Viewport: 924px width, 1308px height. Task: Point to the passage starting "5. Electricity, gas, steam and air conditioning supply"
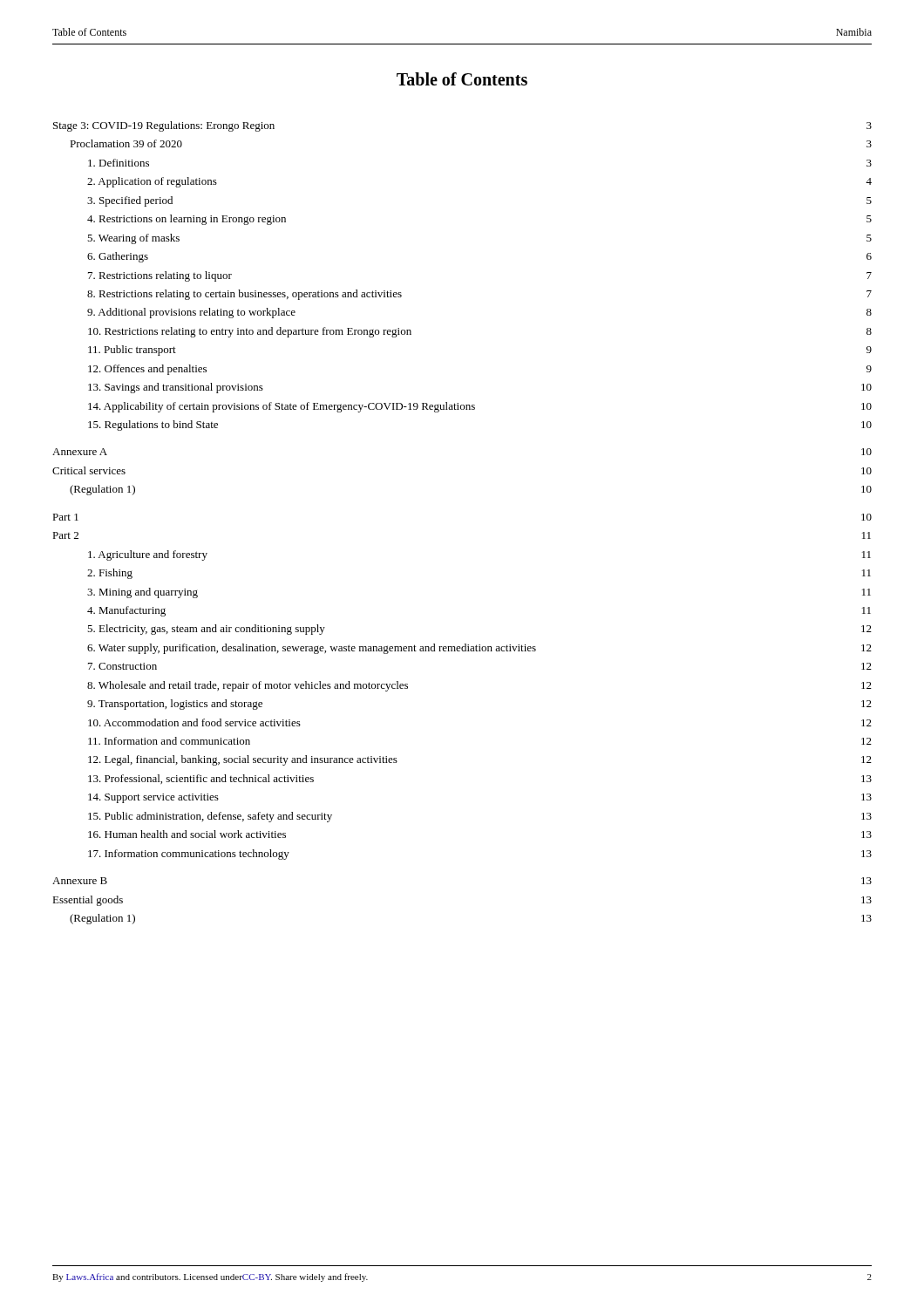click(x=204, y=629)
